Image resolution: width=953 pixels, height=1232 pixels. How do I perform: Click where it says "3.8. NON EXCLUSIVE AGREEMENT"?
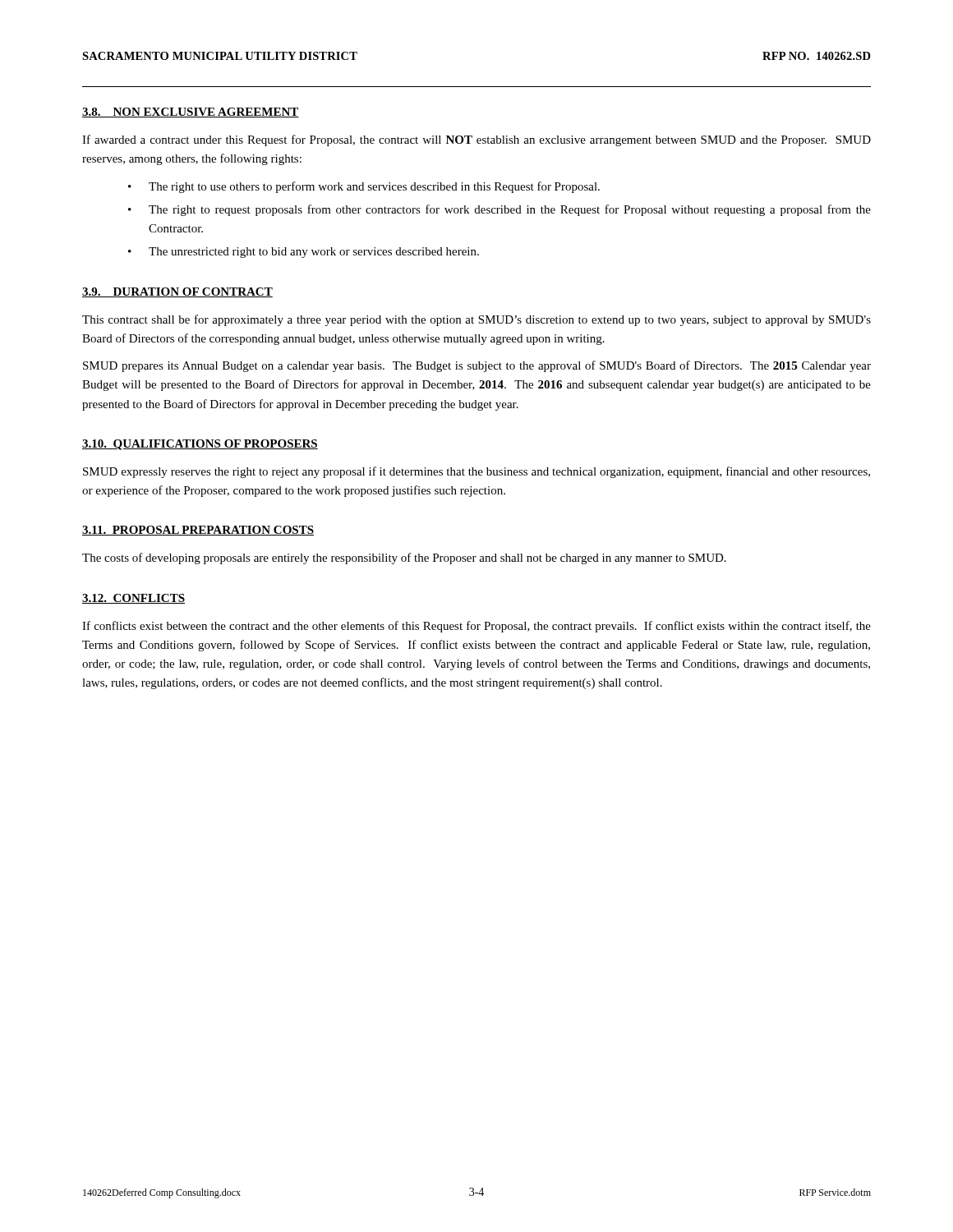190,112
